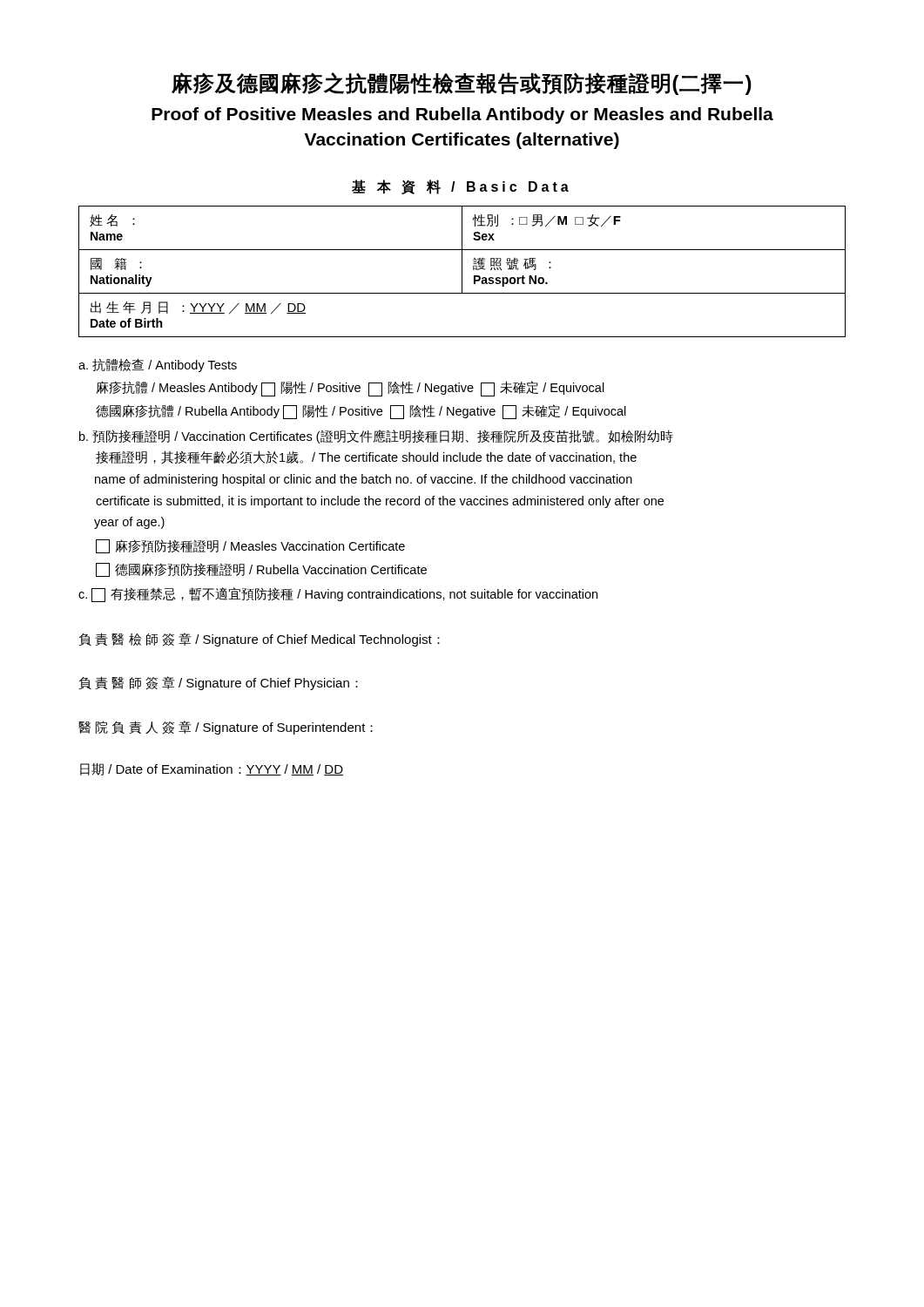Click on the list item containing "麻疹預防接種證明 / Measles Vaccination Certificate"
This screenshot has width=924, height=1307.
point(251,546)
